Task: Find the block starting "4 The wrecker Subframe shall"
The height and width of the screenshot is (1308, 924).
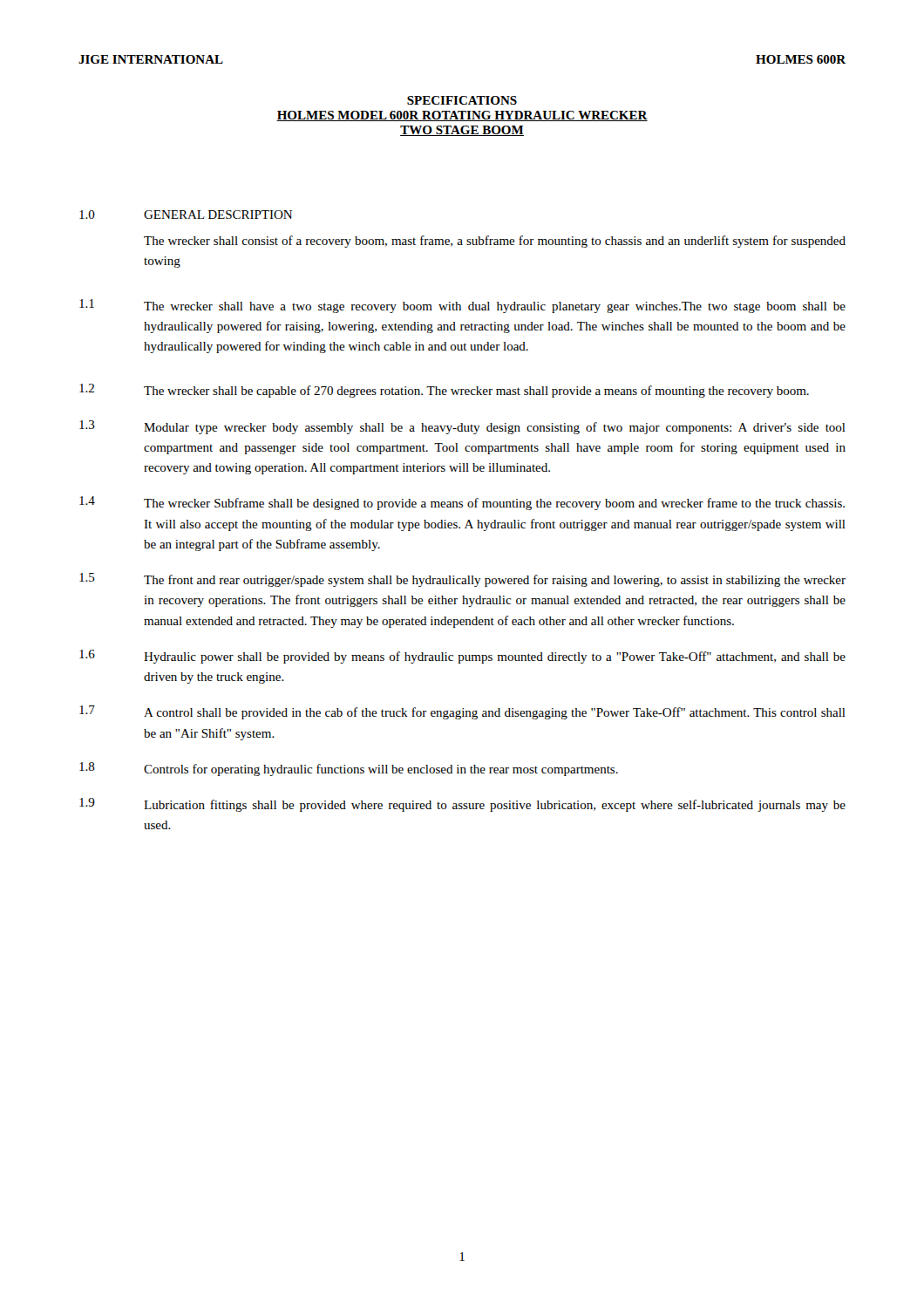Action: (x=462, y=524)
